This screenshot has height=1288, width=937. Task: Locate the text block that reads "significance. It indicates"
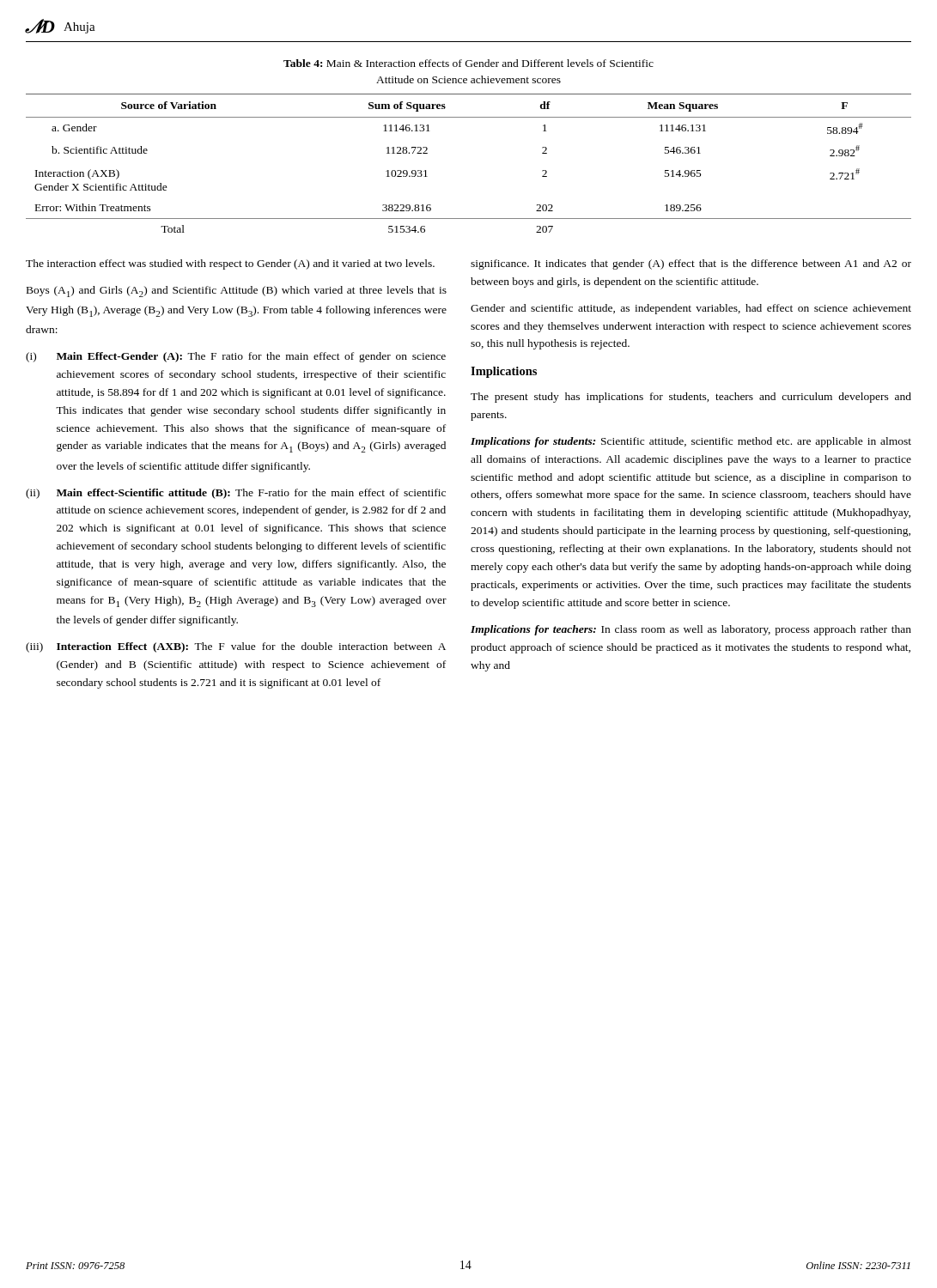[x=691, y=272]
